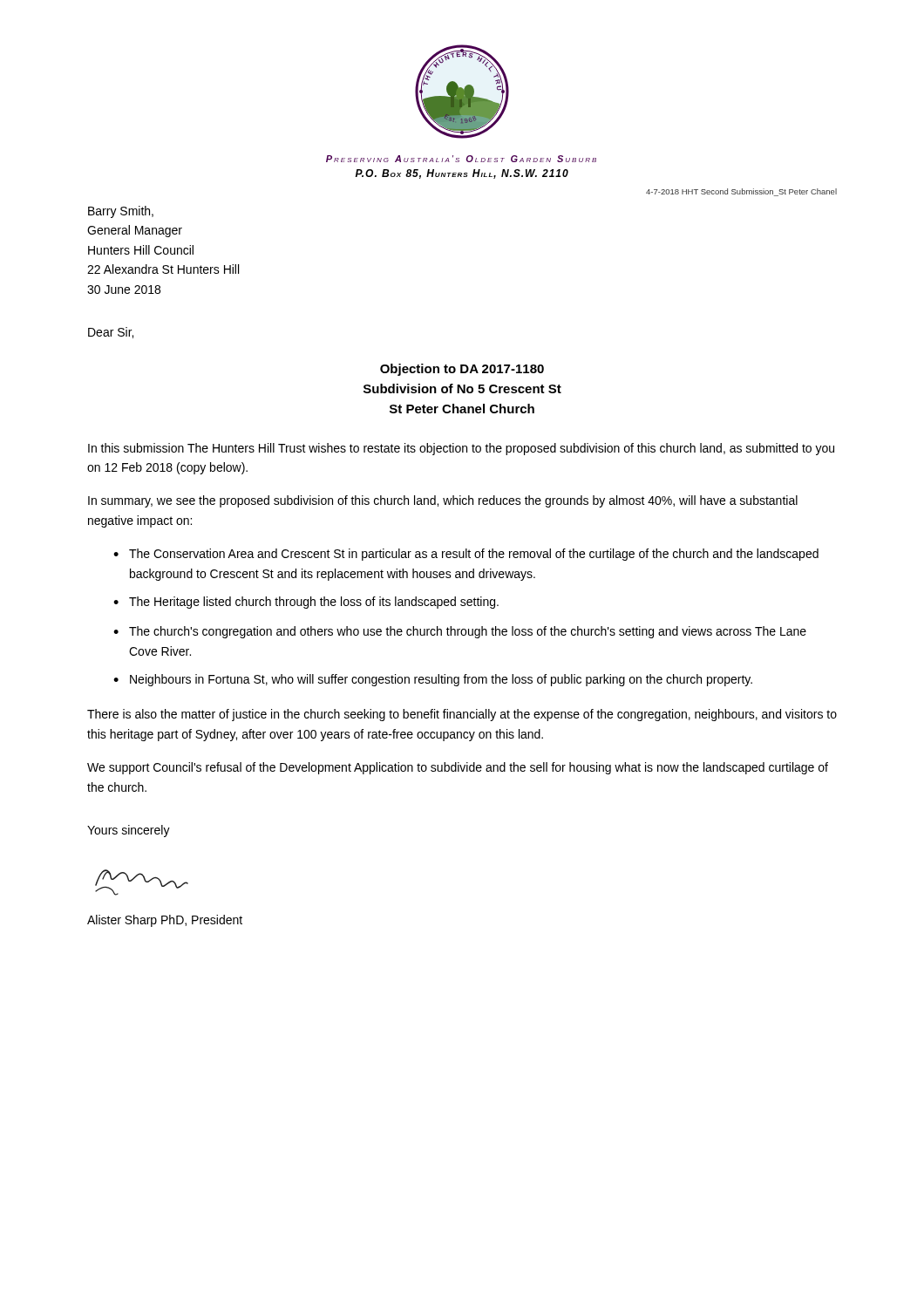The height and width of the screenshot is (1308, 924).
Task: Point to the region starting "Preserving Australia's Oldest"
Action: point(462,159)
